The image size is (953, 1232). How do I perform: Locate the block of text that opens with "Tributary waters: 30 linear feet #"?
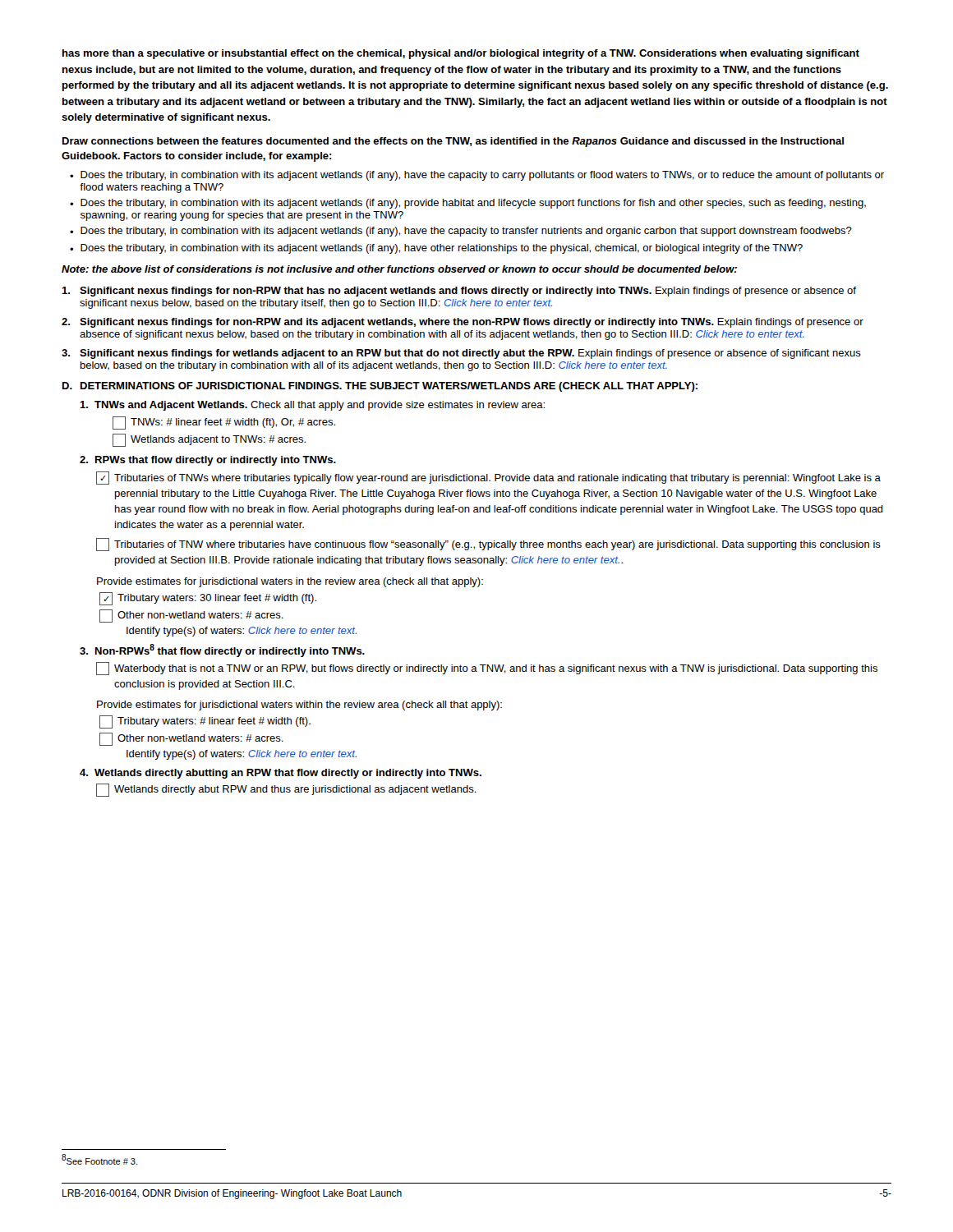217,598
